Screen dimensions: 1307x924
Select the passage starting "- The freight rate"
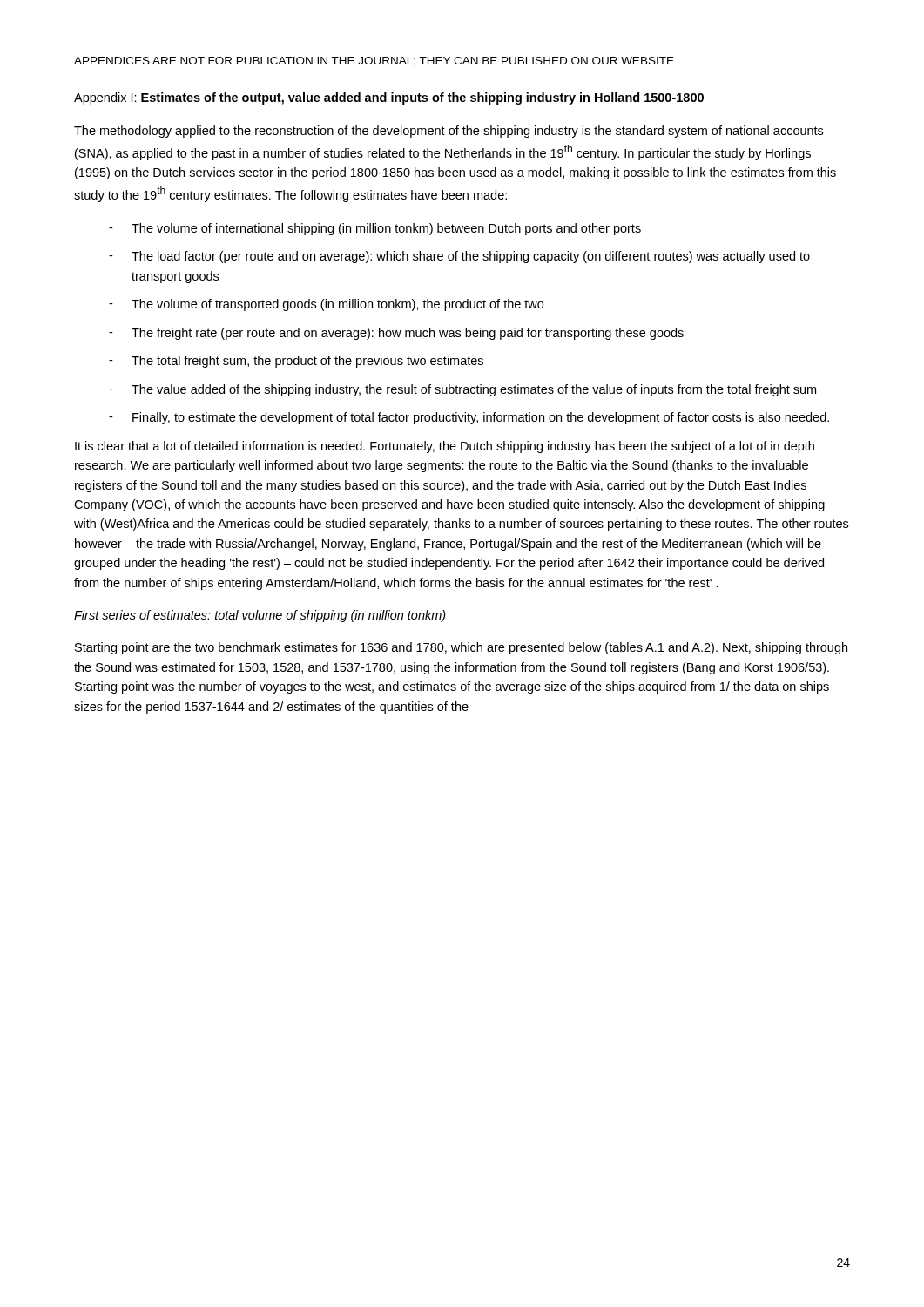[479, 333]
